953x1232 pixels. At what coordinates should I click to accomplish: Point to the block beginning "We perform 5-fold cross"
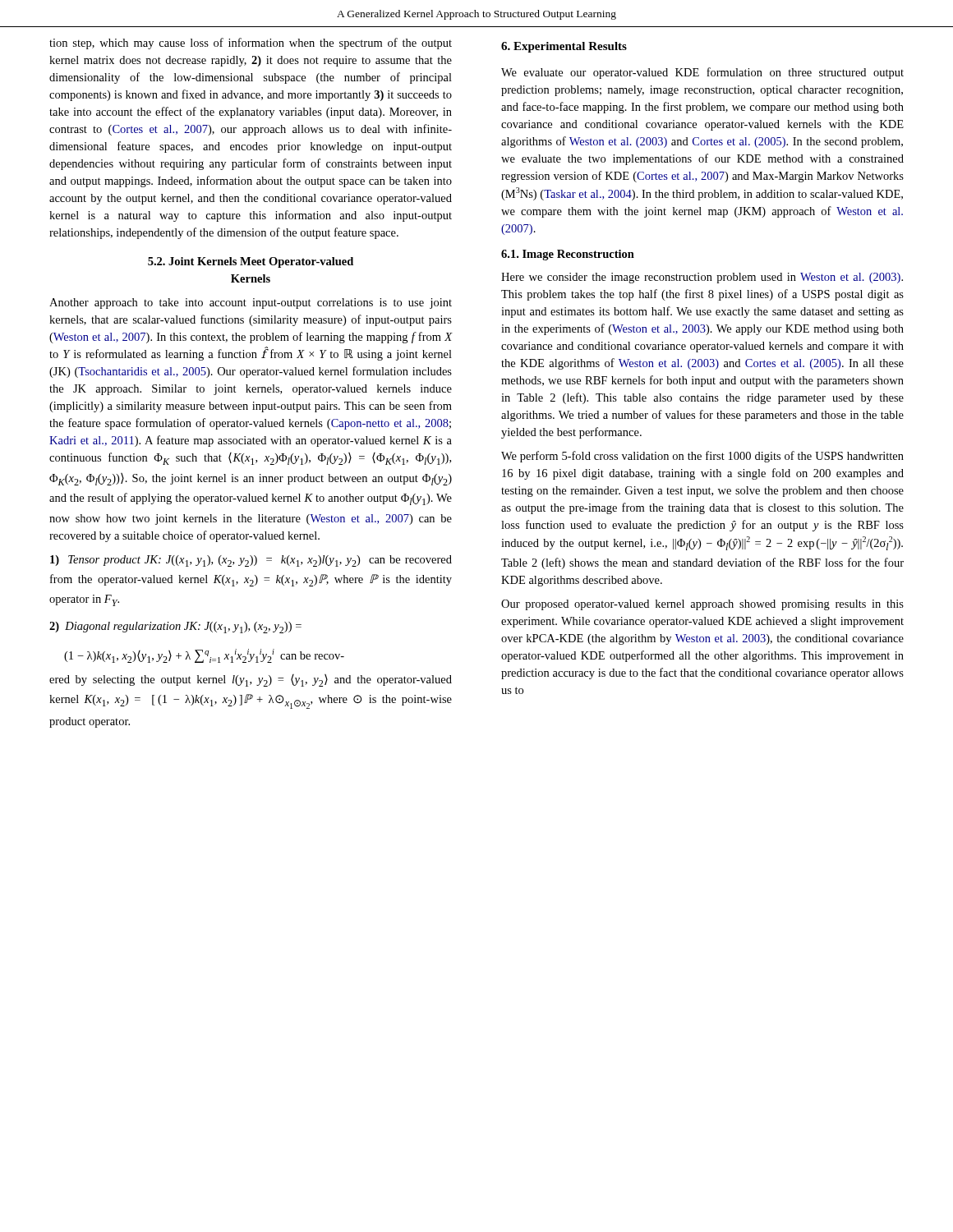click(702, 518)
